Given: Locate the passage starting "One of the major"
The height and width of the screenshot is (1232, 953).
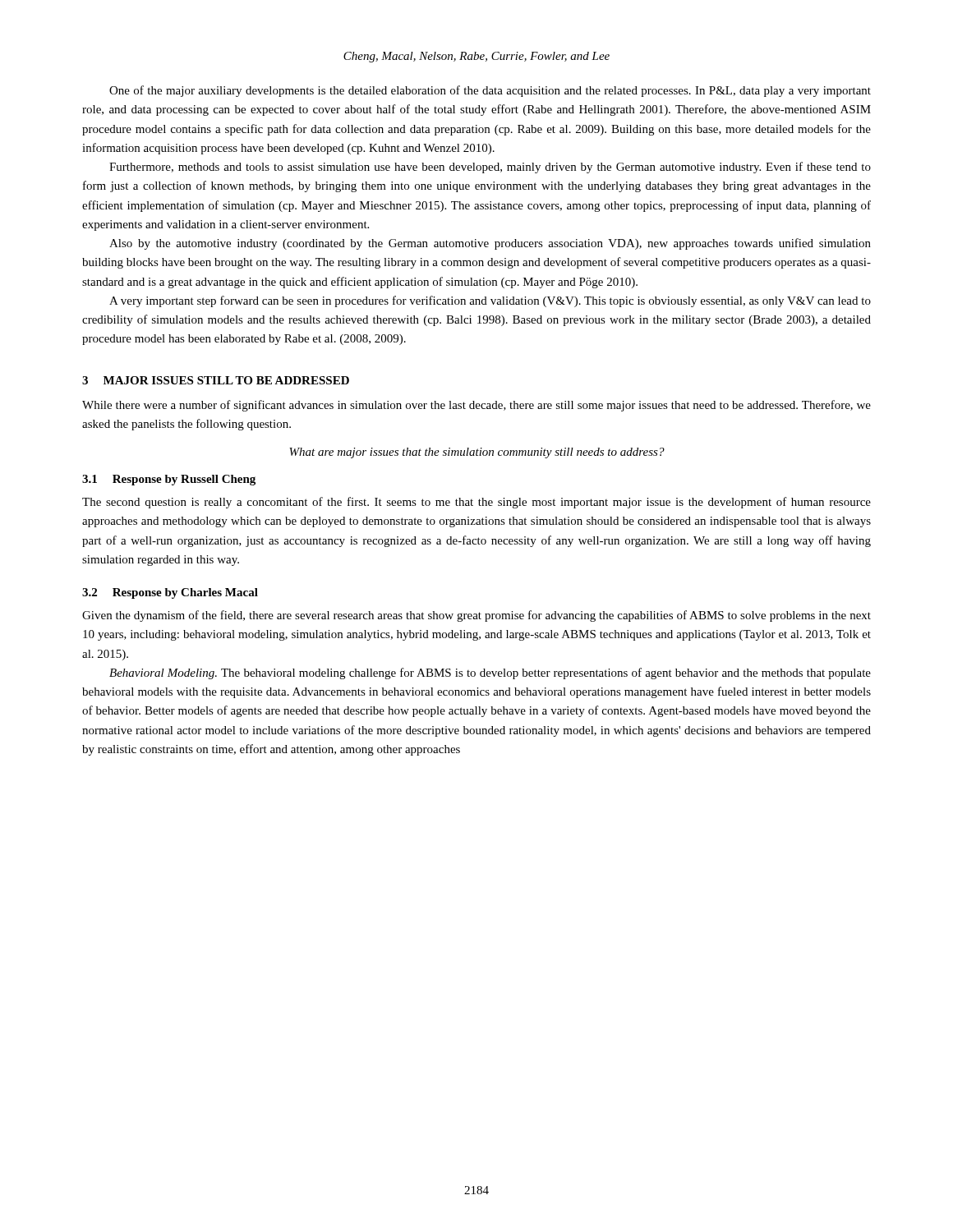Looking at the screenshot, I should tap(476, 120).
